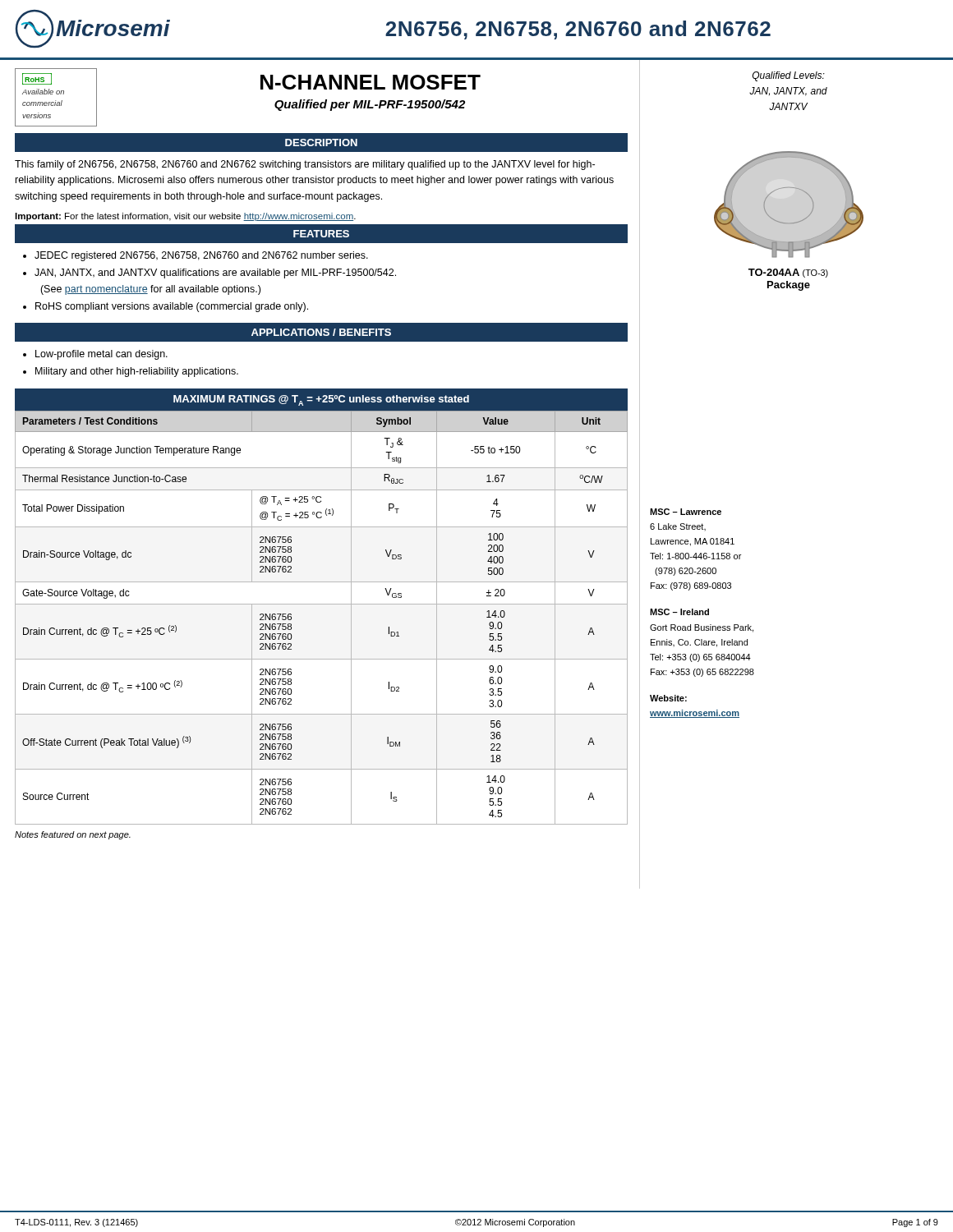953x1232 pixels.
Task: Click a photo
Action: click(x=788, y=194)
